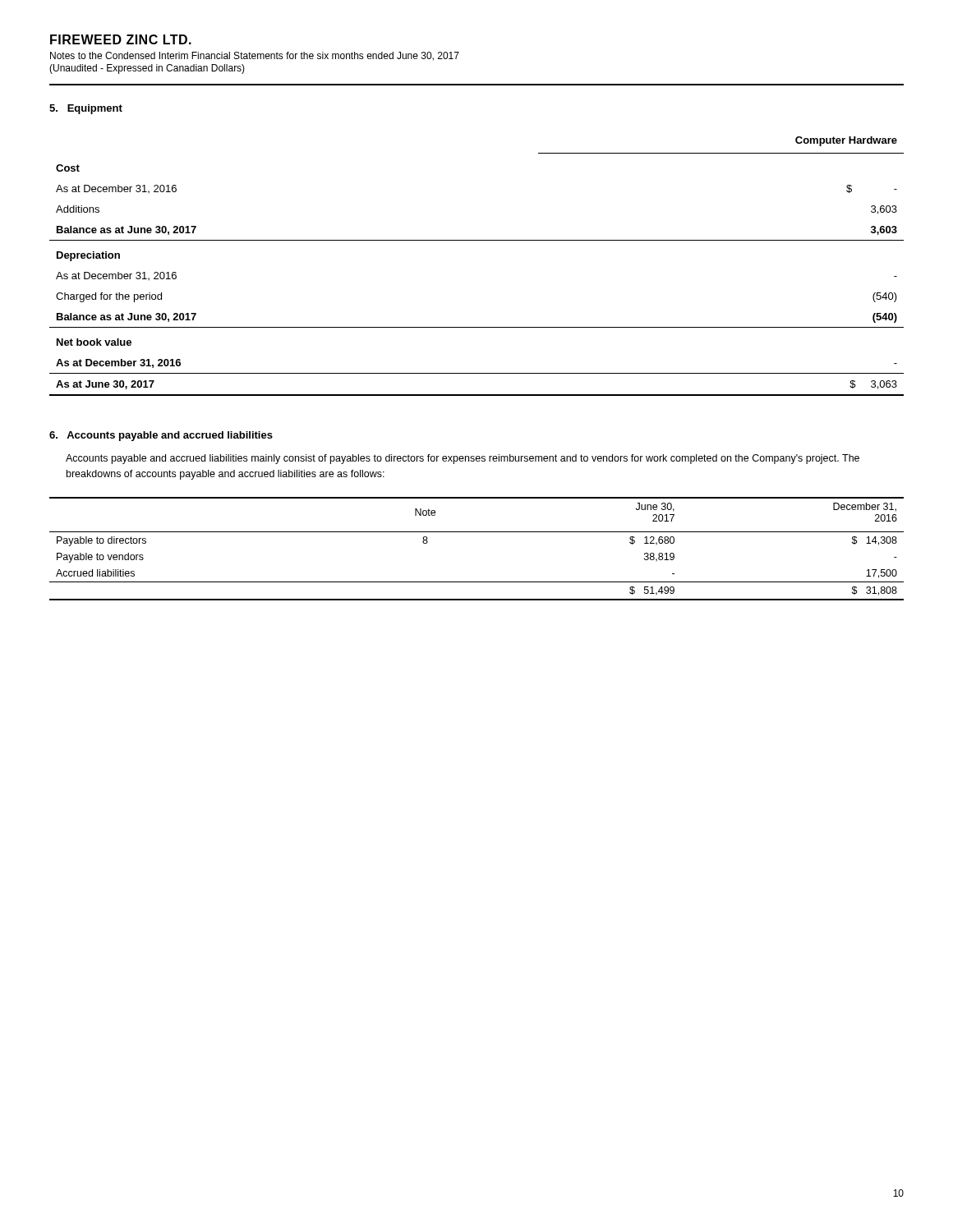Image resolution: width=953 pixels, height=1232 pixels.
Task: Point to the section header beginning "6. Accounts payable and"
Action: click(x=161, y=435)
